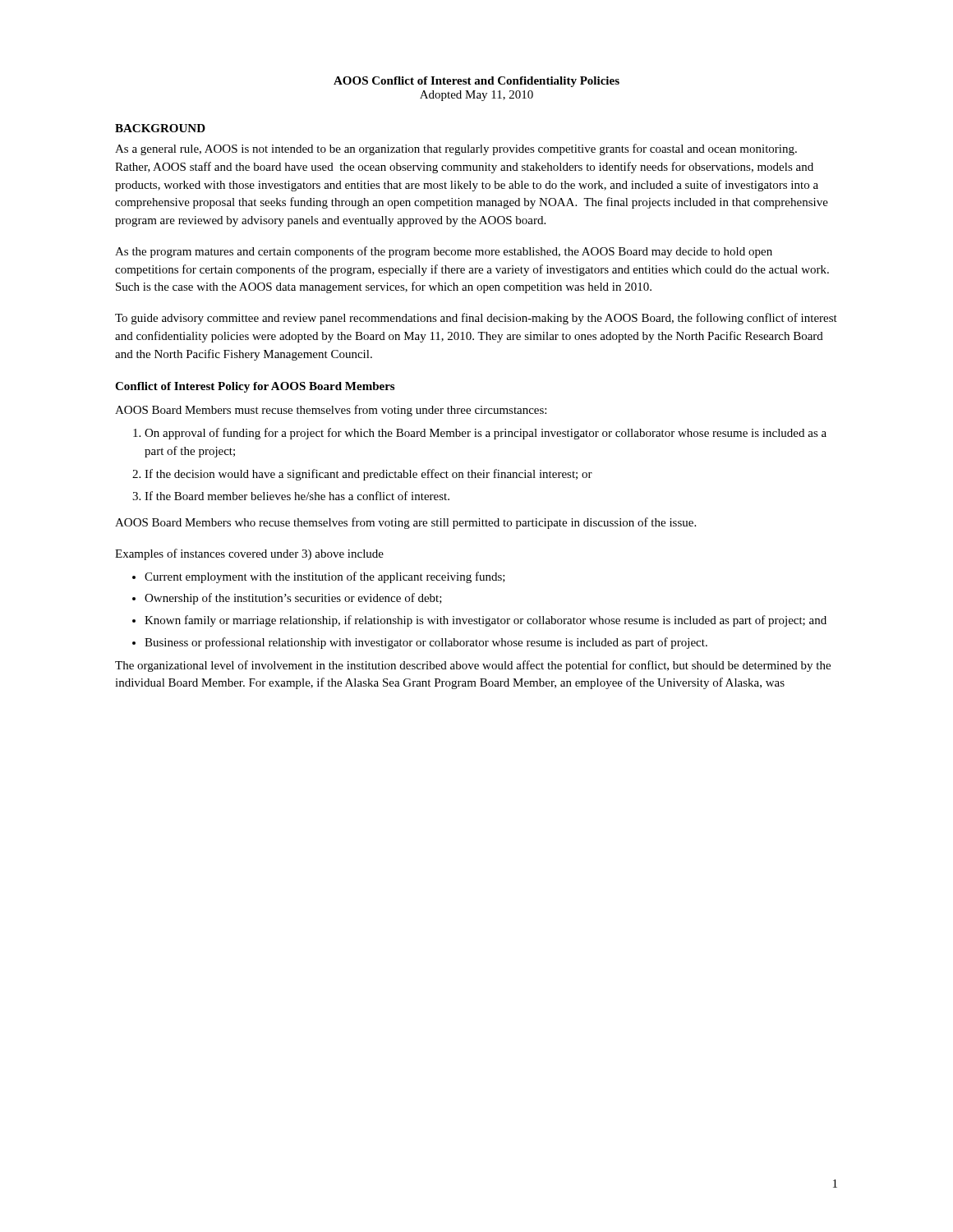
Task: Click on the text block with the text "AOOS Board Members who recuse themselves from voting"
Action: pyautogui.click(x=406, y=522)
